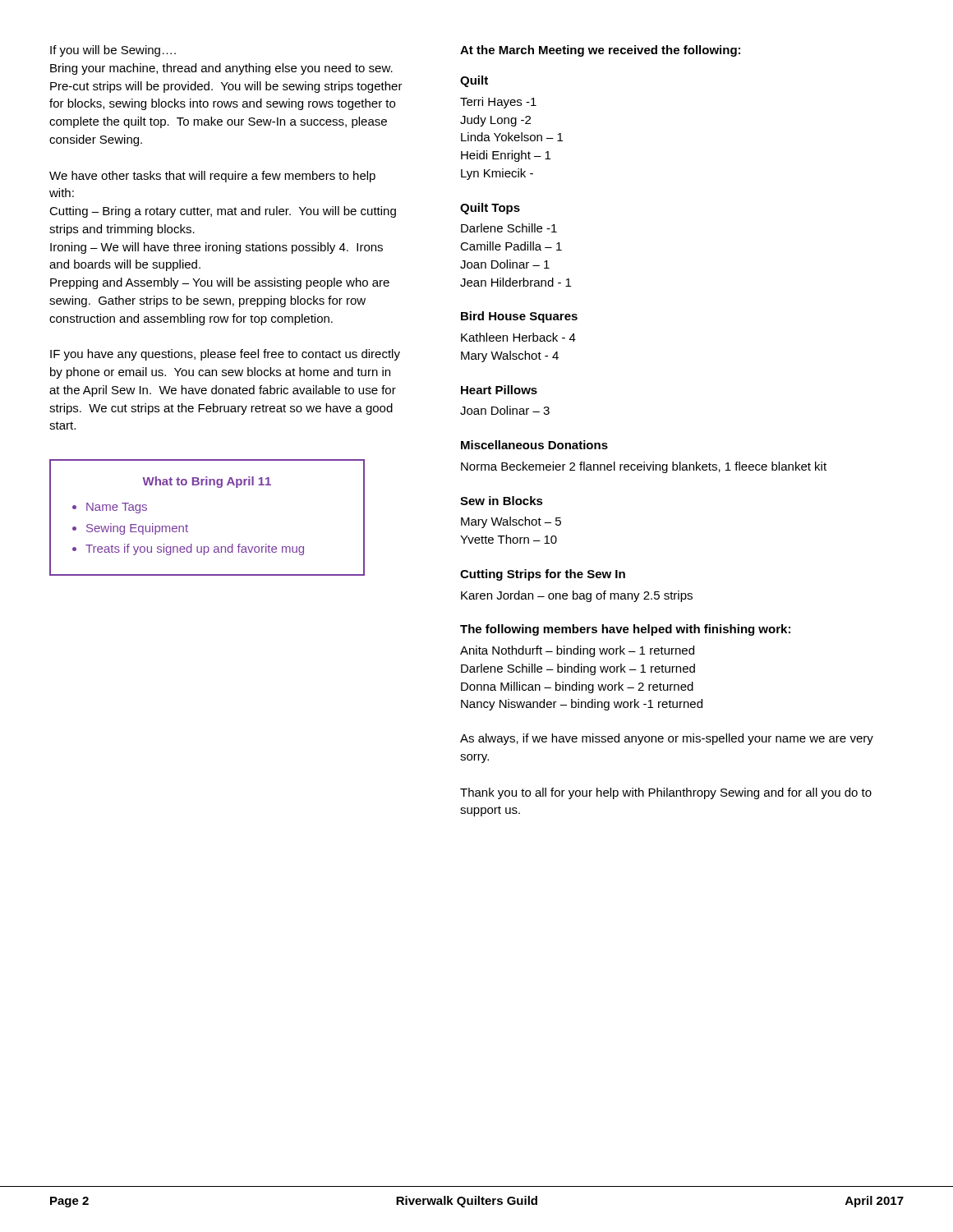Where does it say "Joan Dolinar – 3"?
The height and width of the screenshot is (1232, 953).
[x=505, y=410]
